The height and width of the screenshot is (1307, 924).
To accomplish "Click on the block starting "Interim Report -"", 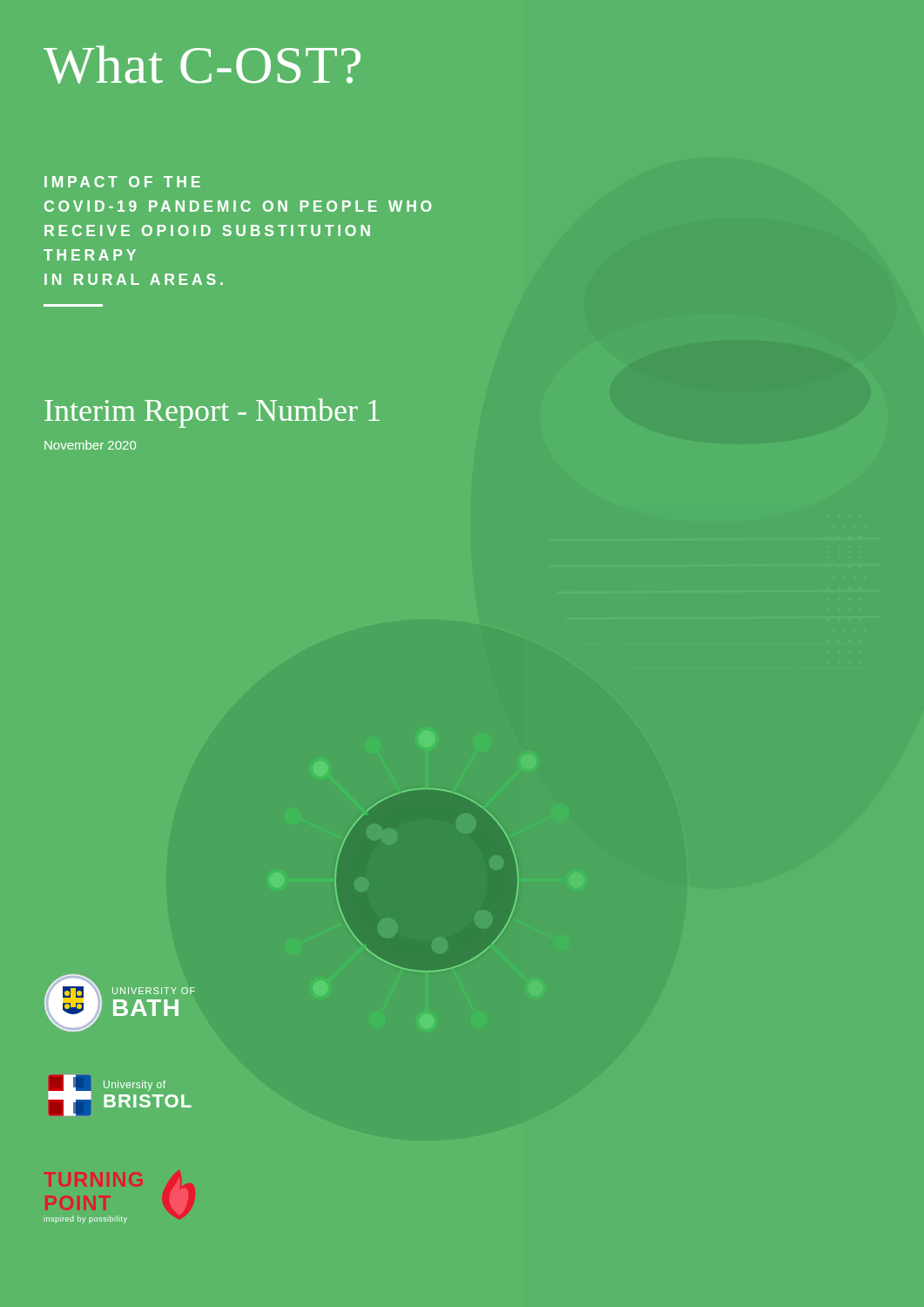I will pos(212,410).
